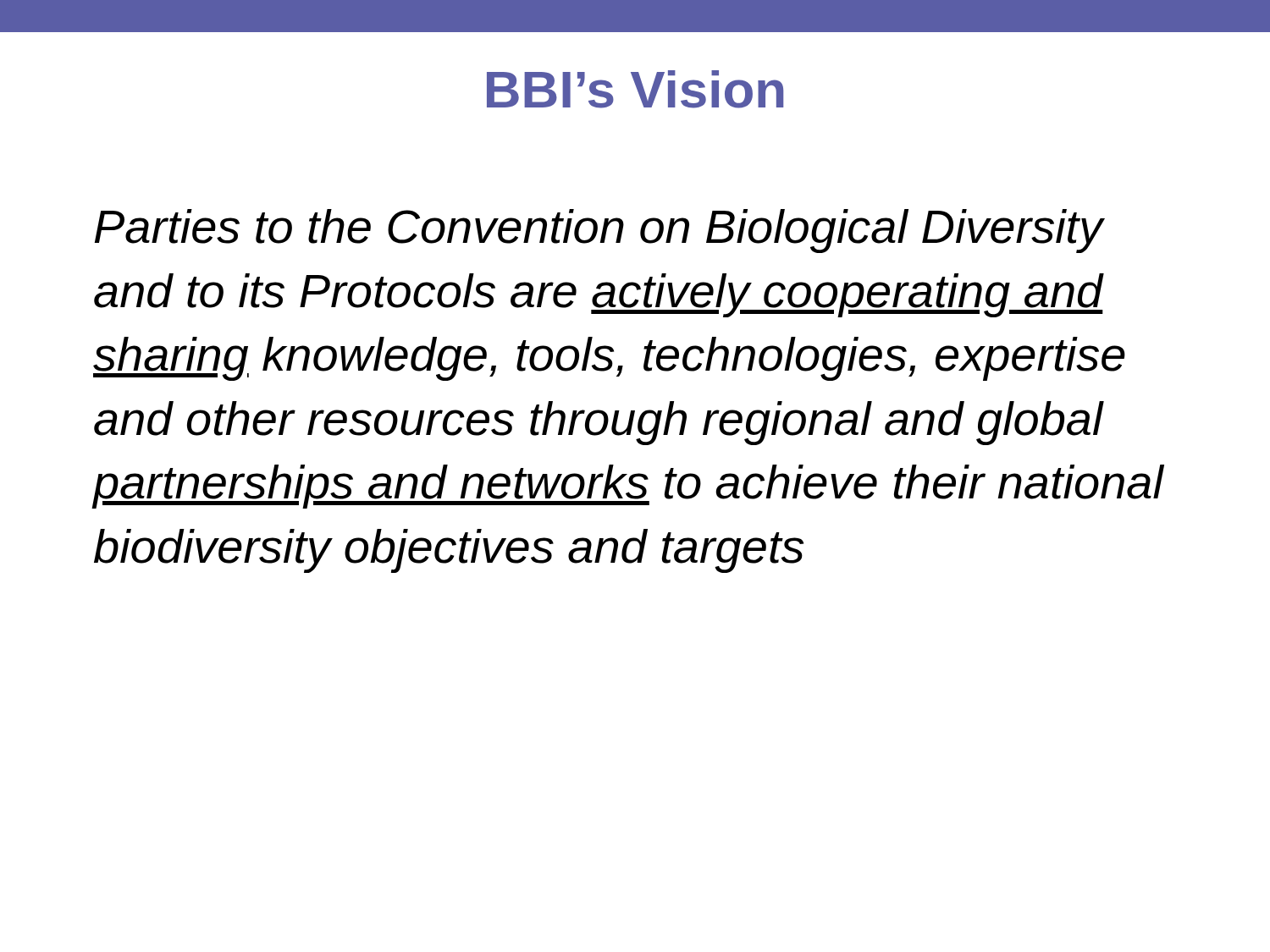Find the block on this page that starts "Parties to the Convention on Biological"
The image size is (1270, 952).
635,387
